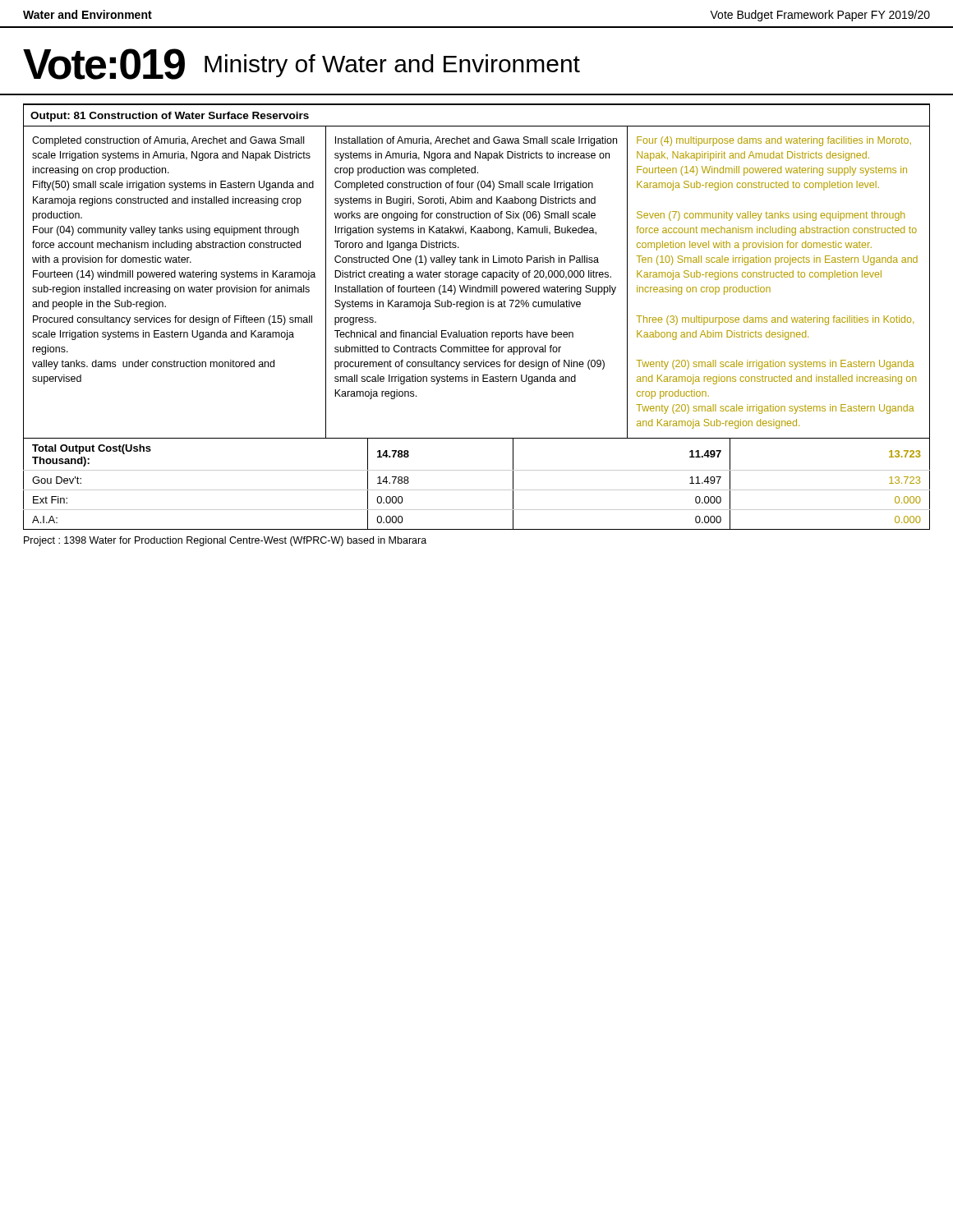Image resolution: width=953 pixels, height=1232 pixels.
Task: Select the text block starting "Vote:019 Ministry of Water and"
Action: point(301,64)
